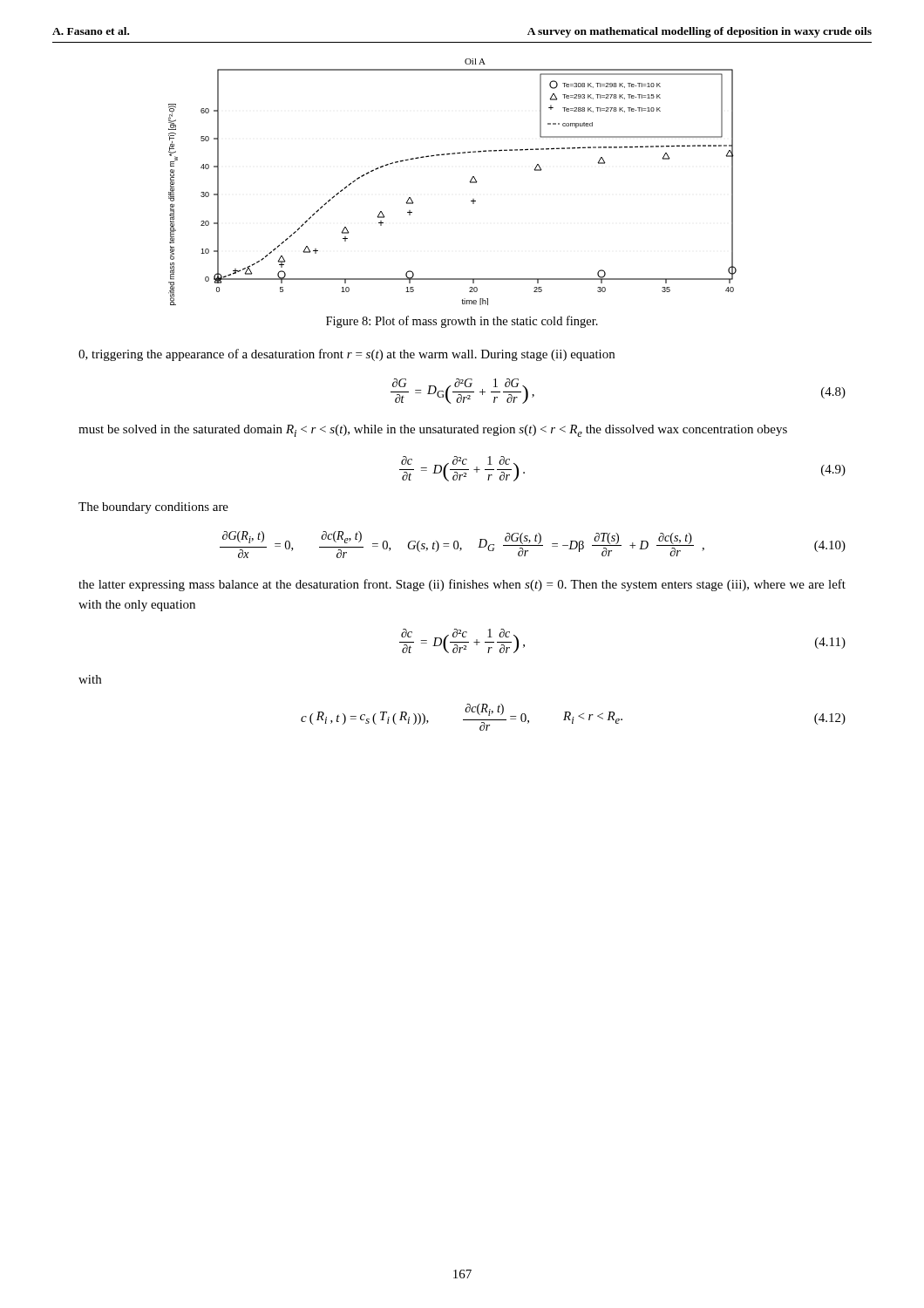The height and width of the screenshot is (1308, 924).
Task: Click on the text starting "The boundary conditions are"
Action: tap(153, 506)
